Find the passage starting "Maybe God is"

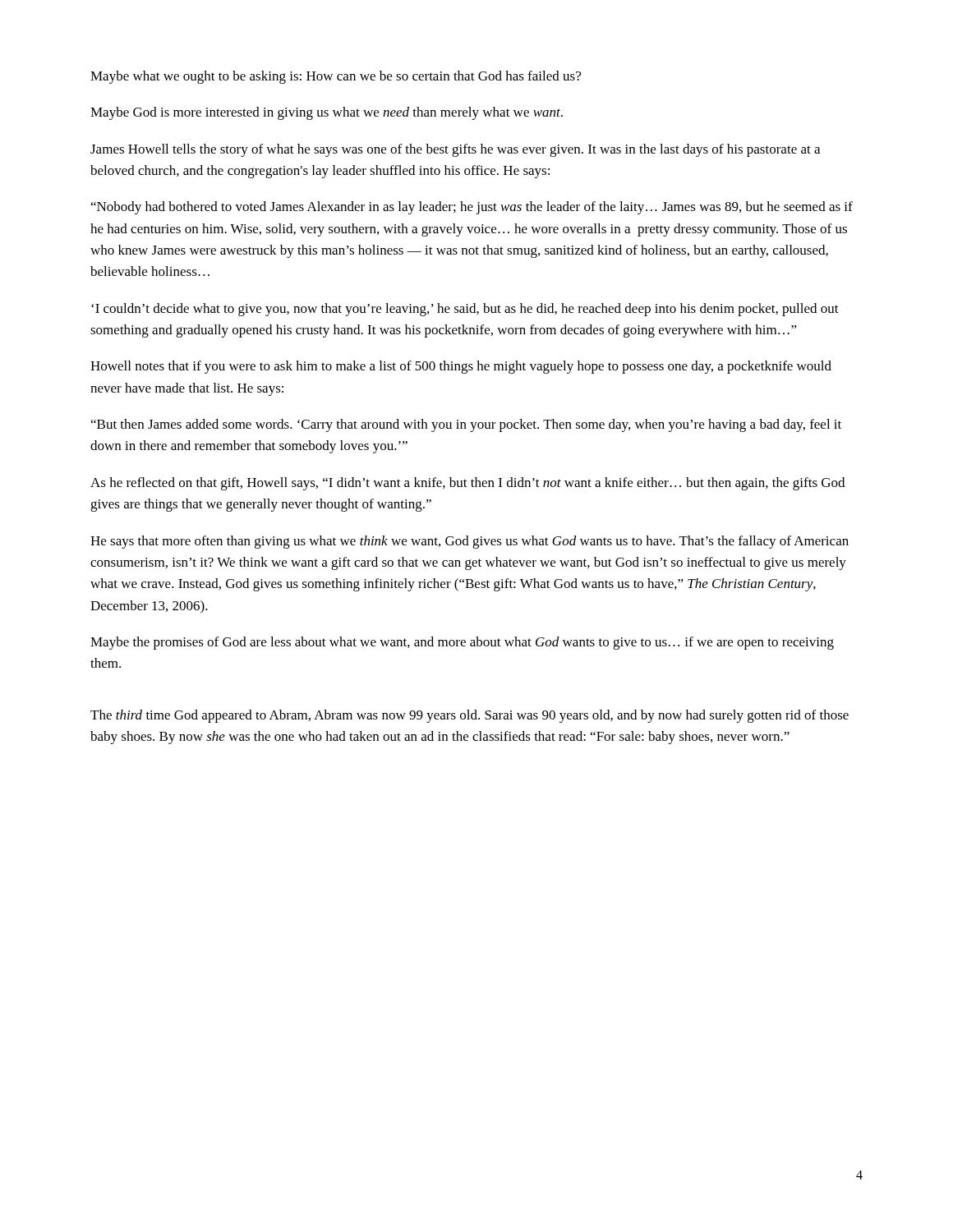[327, 112]
